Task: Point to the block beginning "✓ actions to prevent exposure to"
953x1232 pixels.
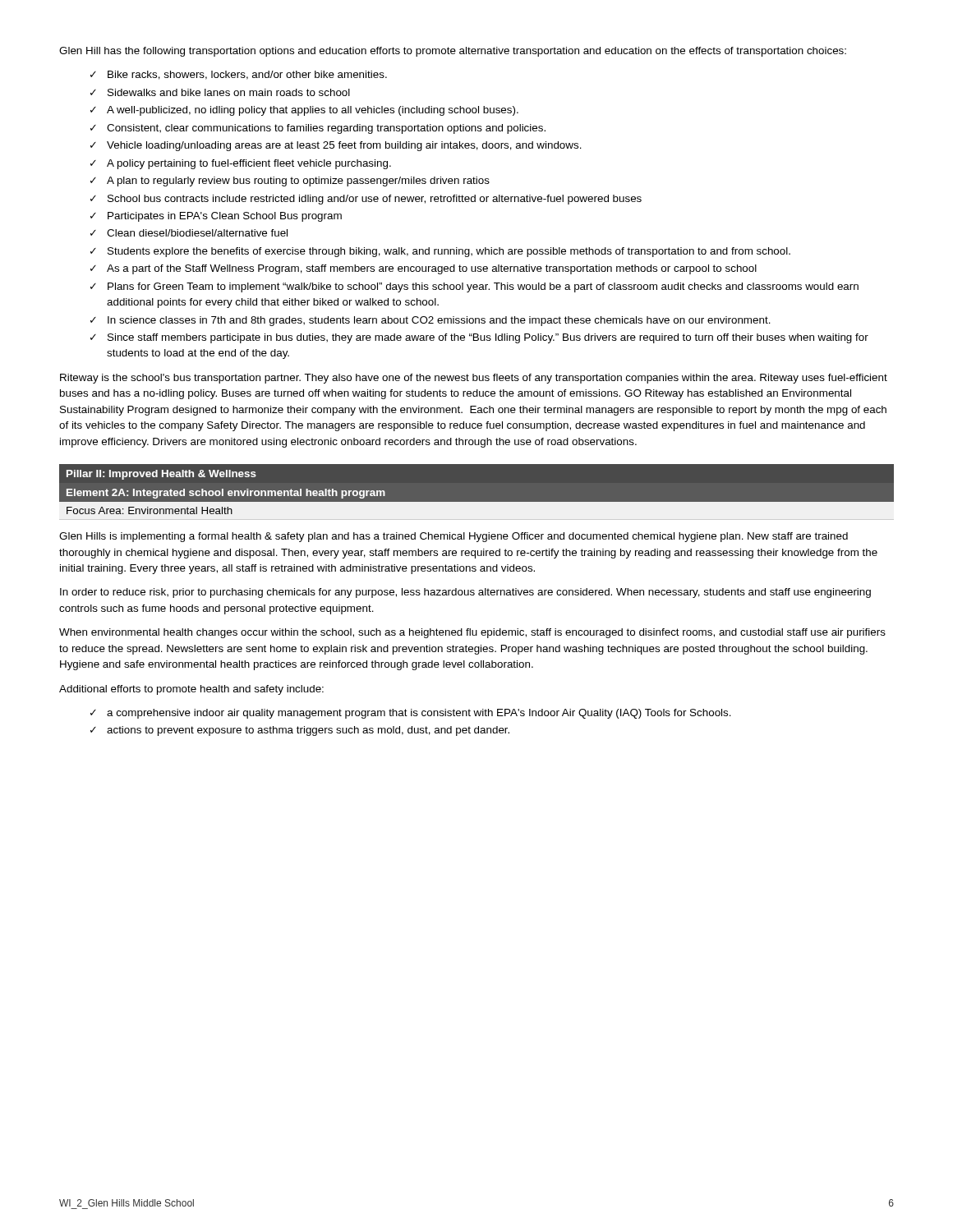Action: (x=491, y=730)
